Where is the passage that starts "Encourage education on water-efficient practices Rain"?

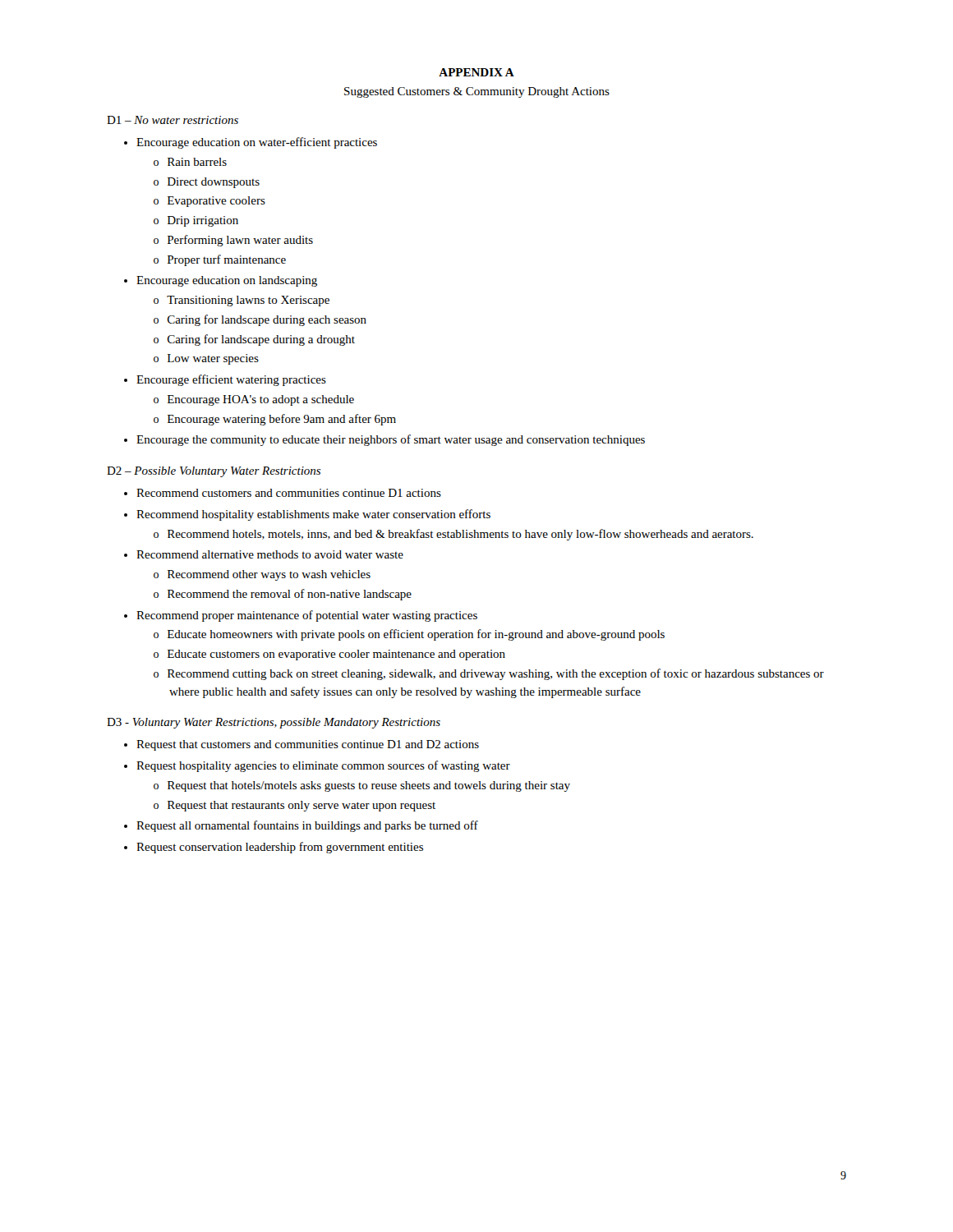[x=257, y=143]
